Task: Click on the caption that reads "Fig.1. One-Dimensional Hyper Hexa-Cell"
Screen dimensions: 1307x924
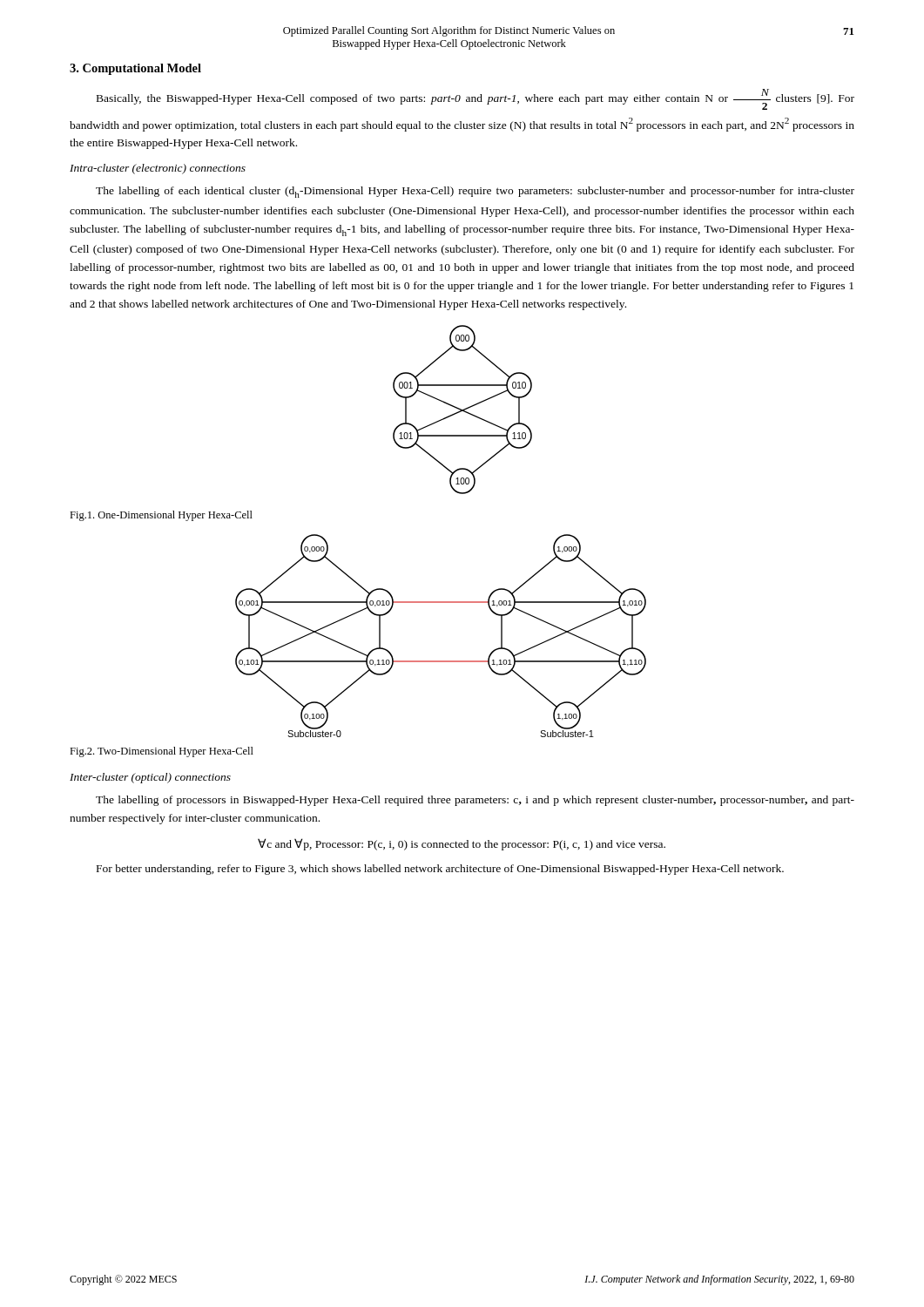Action: pyautogui.click(x=161, y=515)
